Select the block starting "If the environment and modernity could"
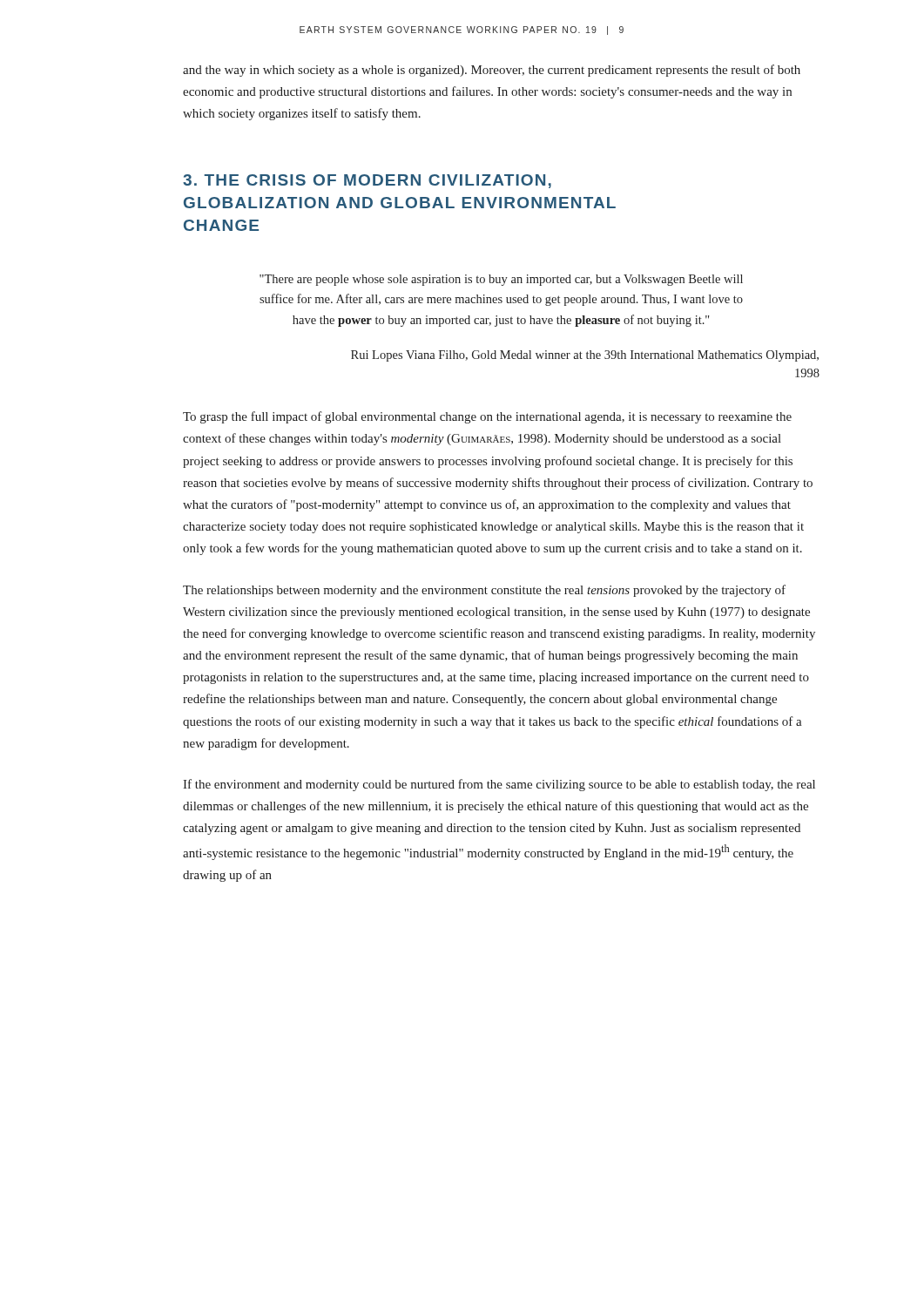The height and width of the screenshot is (1307, 924). tap(499, 829)
